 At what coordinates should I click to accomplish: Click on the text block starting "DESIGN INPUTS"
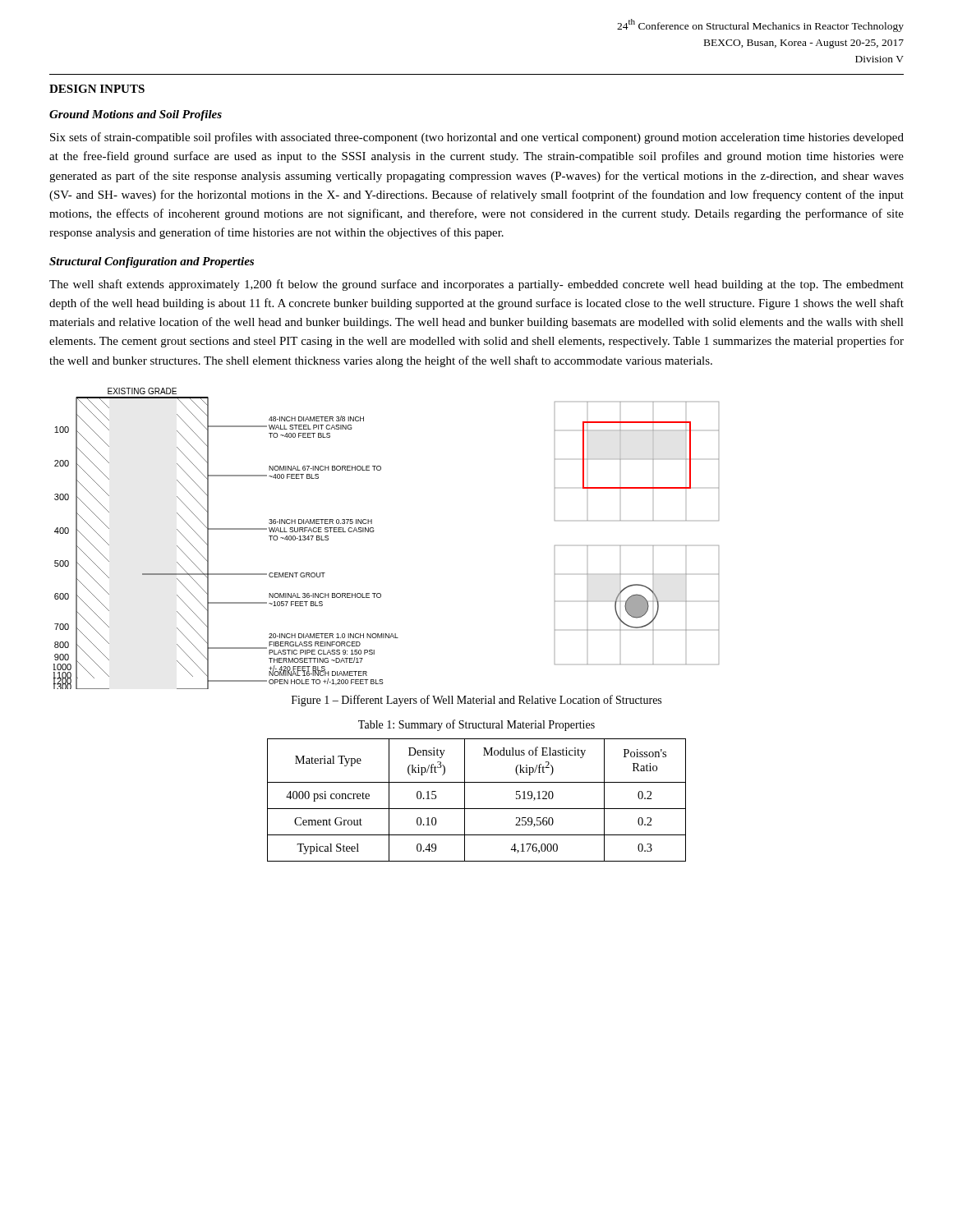97,89
